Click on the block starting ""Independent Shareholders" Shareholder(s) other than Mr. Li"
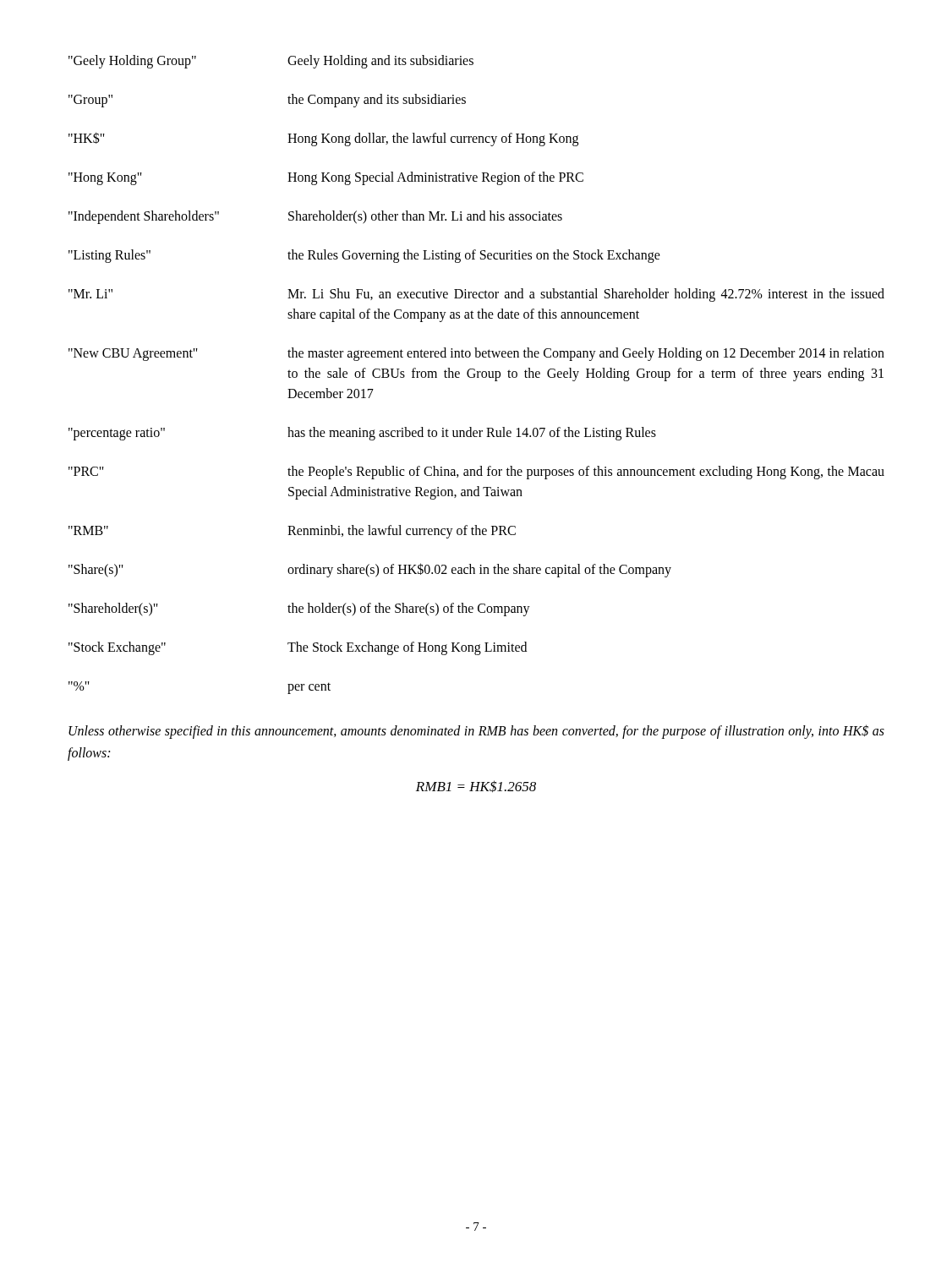Viewport: 952px width, 1268px height. [476, 216]
